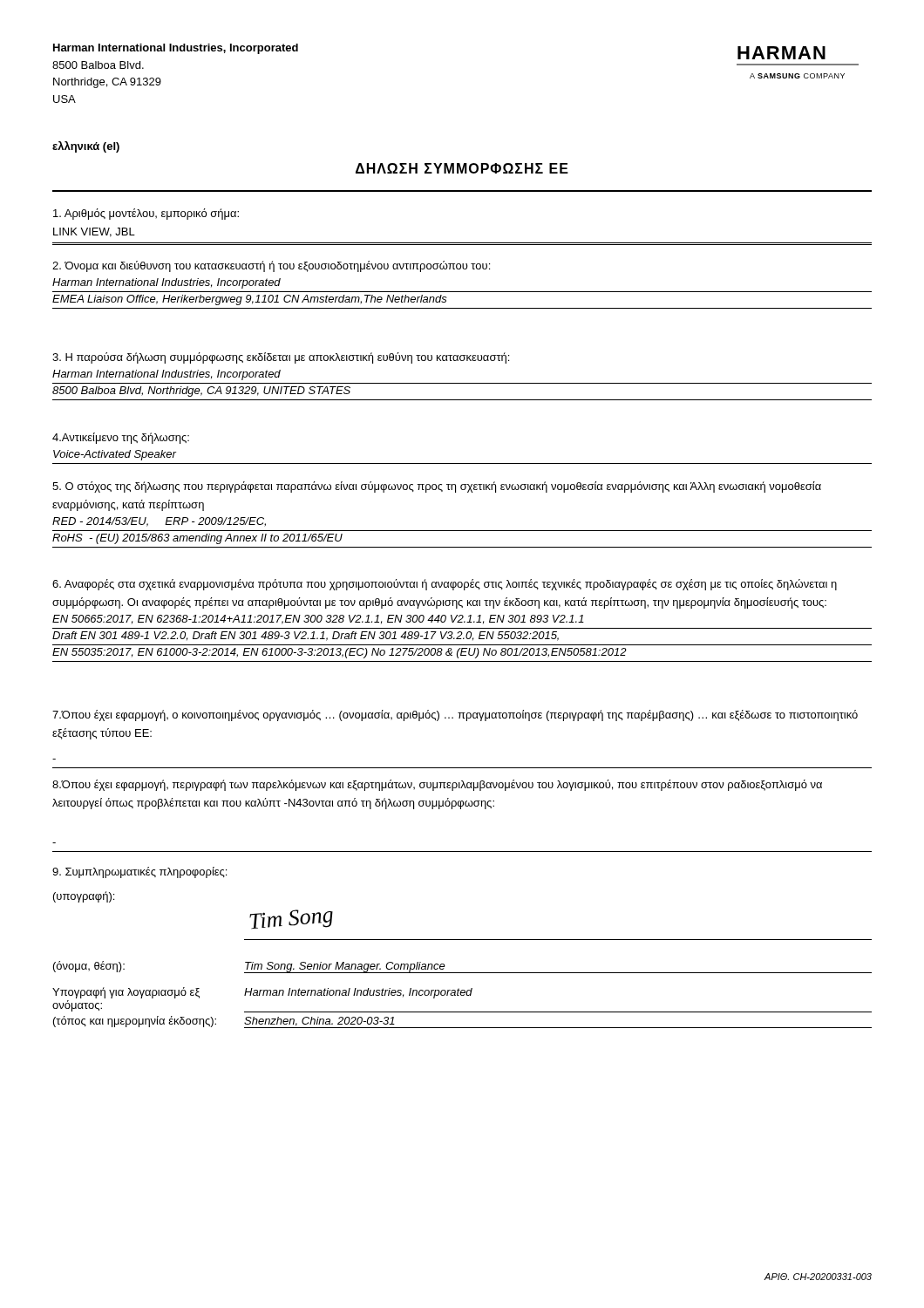Select the text starting "Όπου έχει εφαρμογή, περιγραφή των"

pos(462,794)
